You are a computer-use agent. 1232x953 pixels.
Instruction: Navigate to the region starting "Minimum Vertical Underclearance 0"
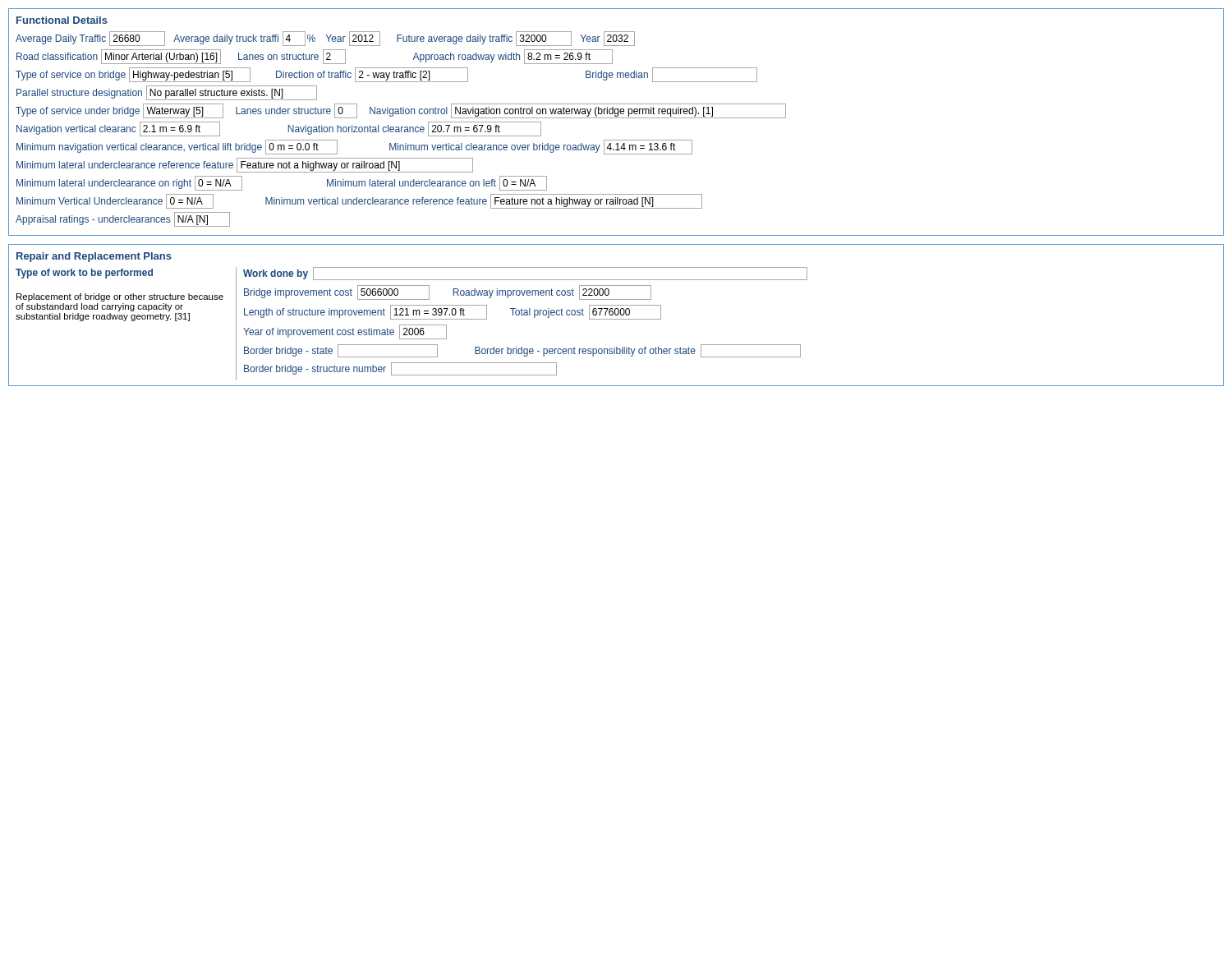(359, 201)
